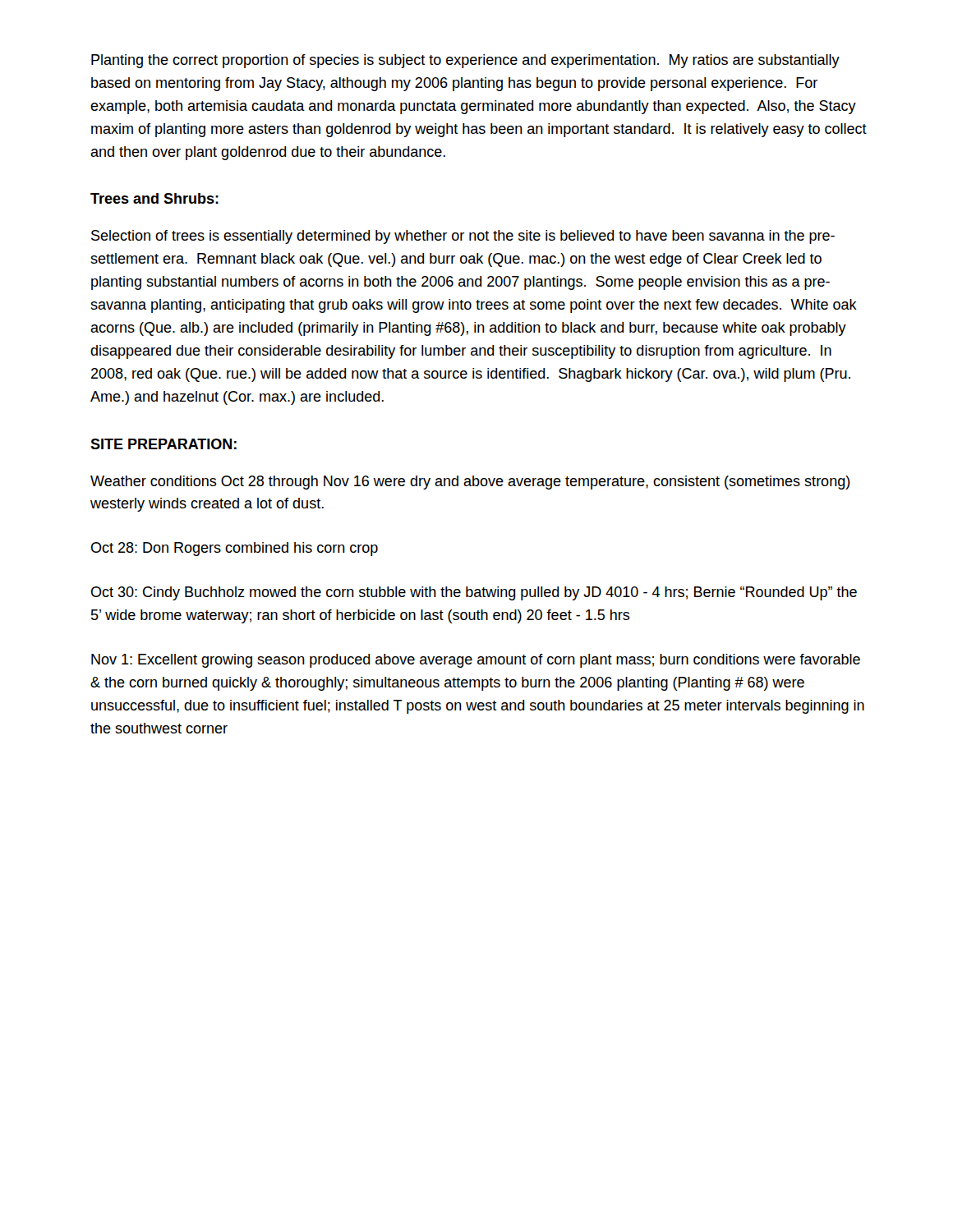
Task: Locate the text block starting "Trees and Shrubs:"
Action: coord(155,199)
